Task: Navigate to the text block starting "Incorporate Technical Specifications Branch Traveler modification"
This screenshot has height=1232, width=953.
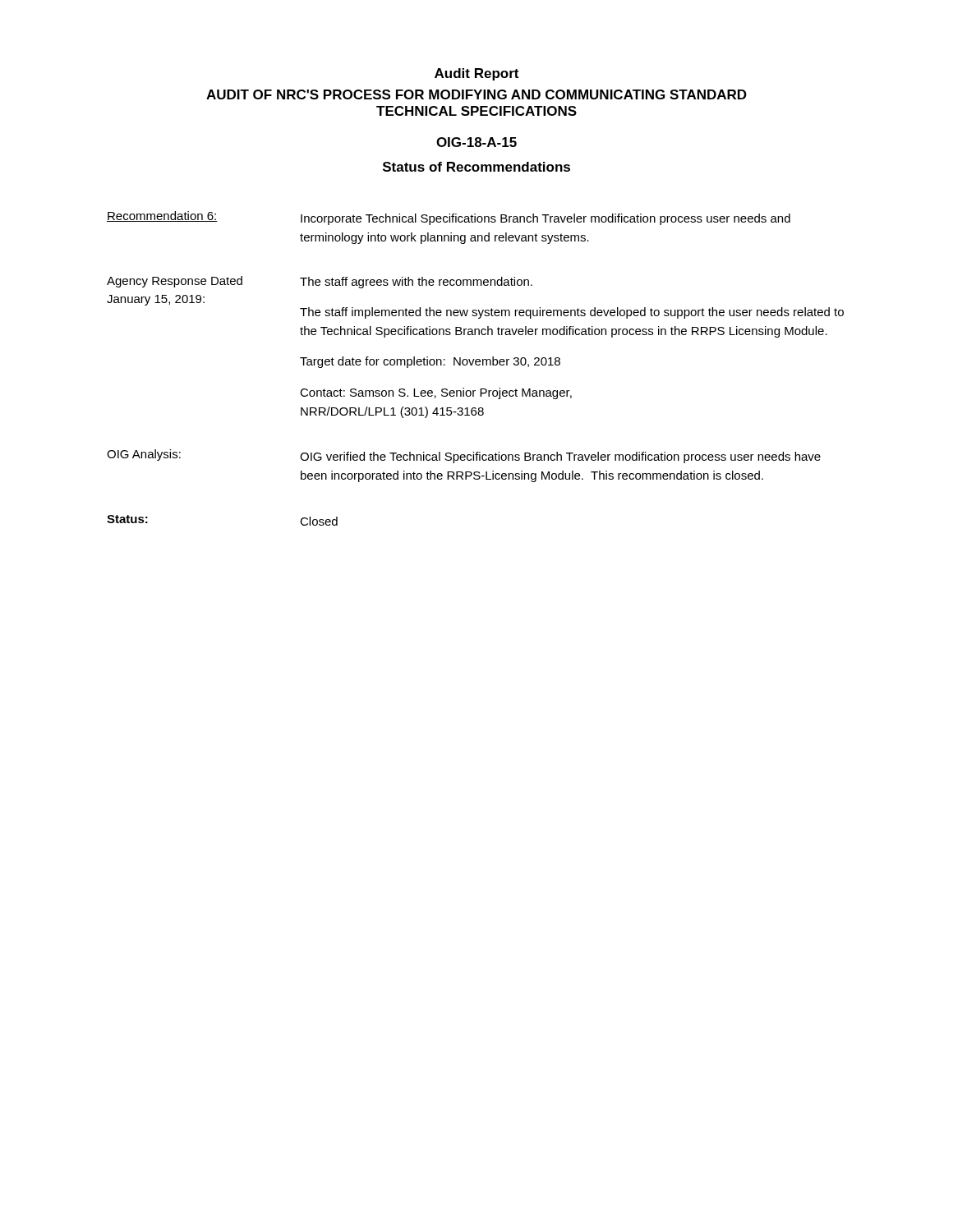Action: [x=545, y=228]
